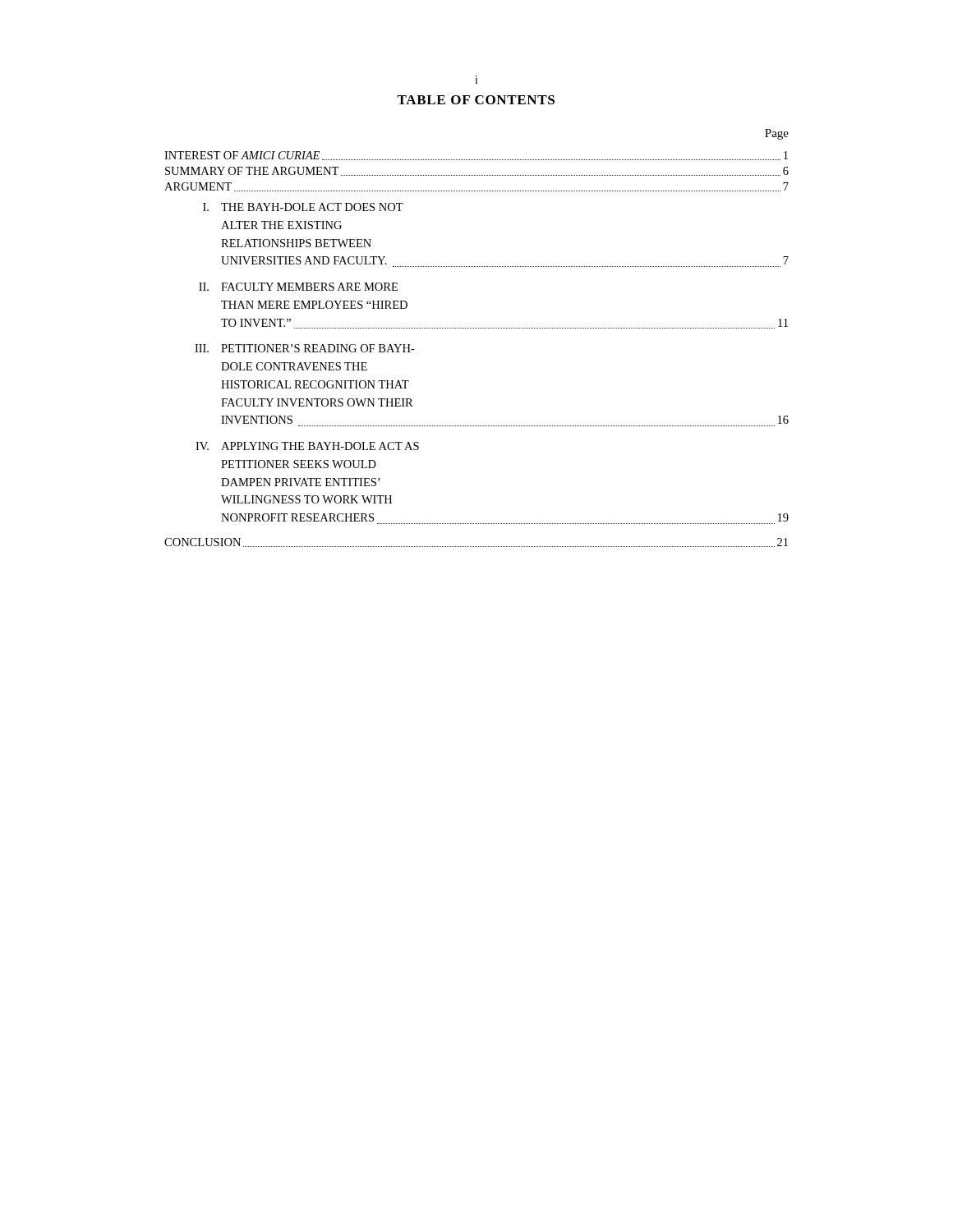The width and height of the screenshot is (953, 1232).
Task: Where does it say "INTEREST OF AMICI CURIAE 1"?
Action: [476, 156]
